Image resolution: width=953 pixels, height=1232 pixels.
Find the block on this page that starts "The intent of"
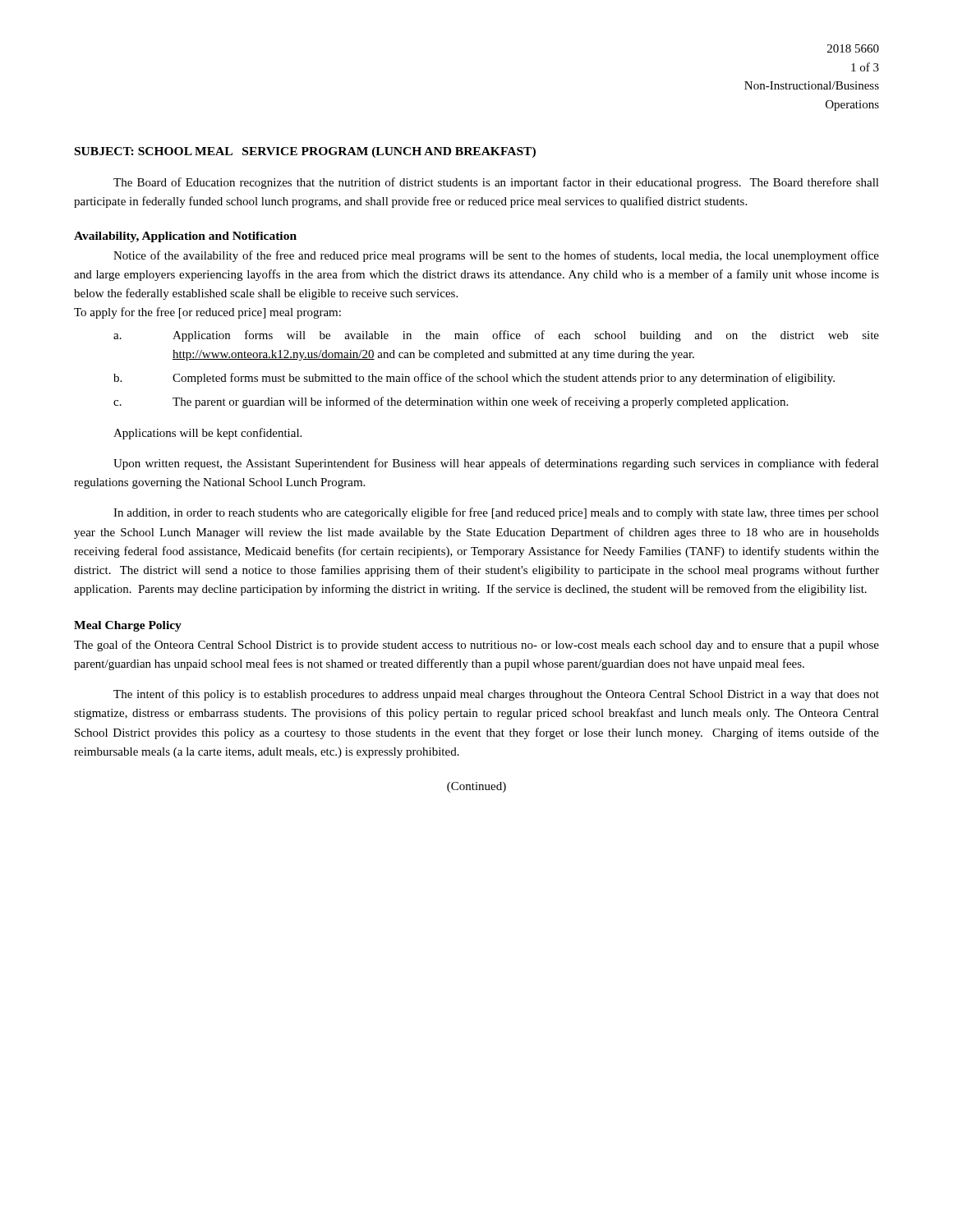476,723
